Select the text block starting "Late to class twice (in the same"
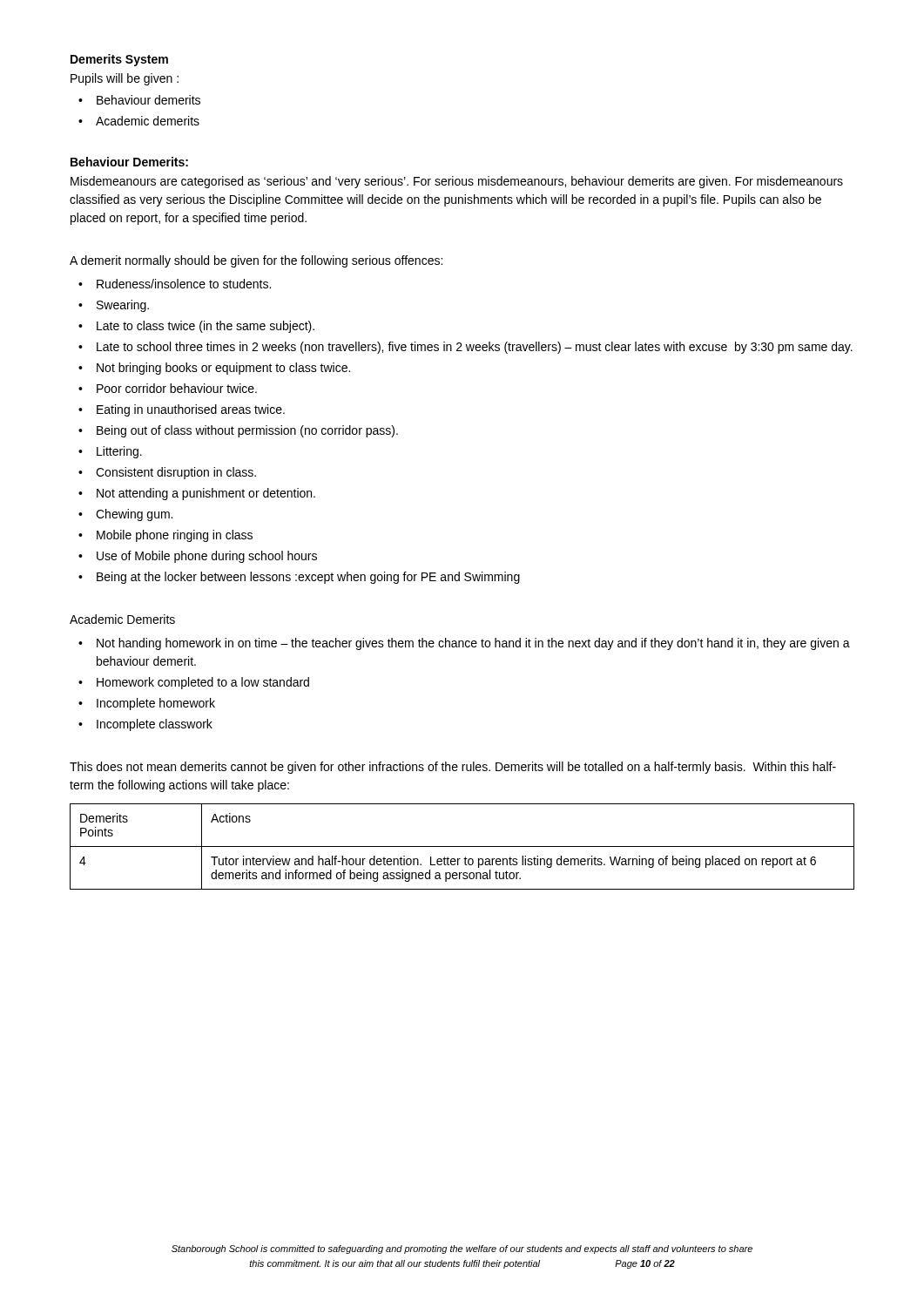Image resolution: width=924 pixels, height=1307 pixels. pyautogui.click(x=206, y=326)
